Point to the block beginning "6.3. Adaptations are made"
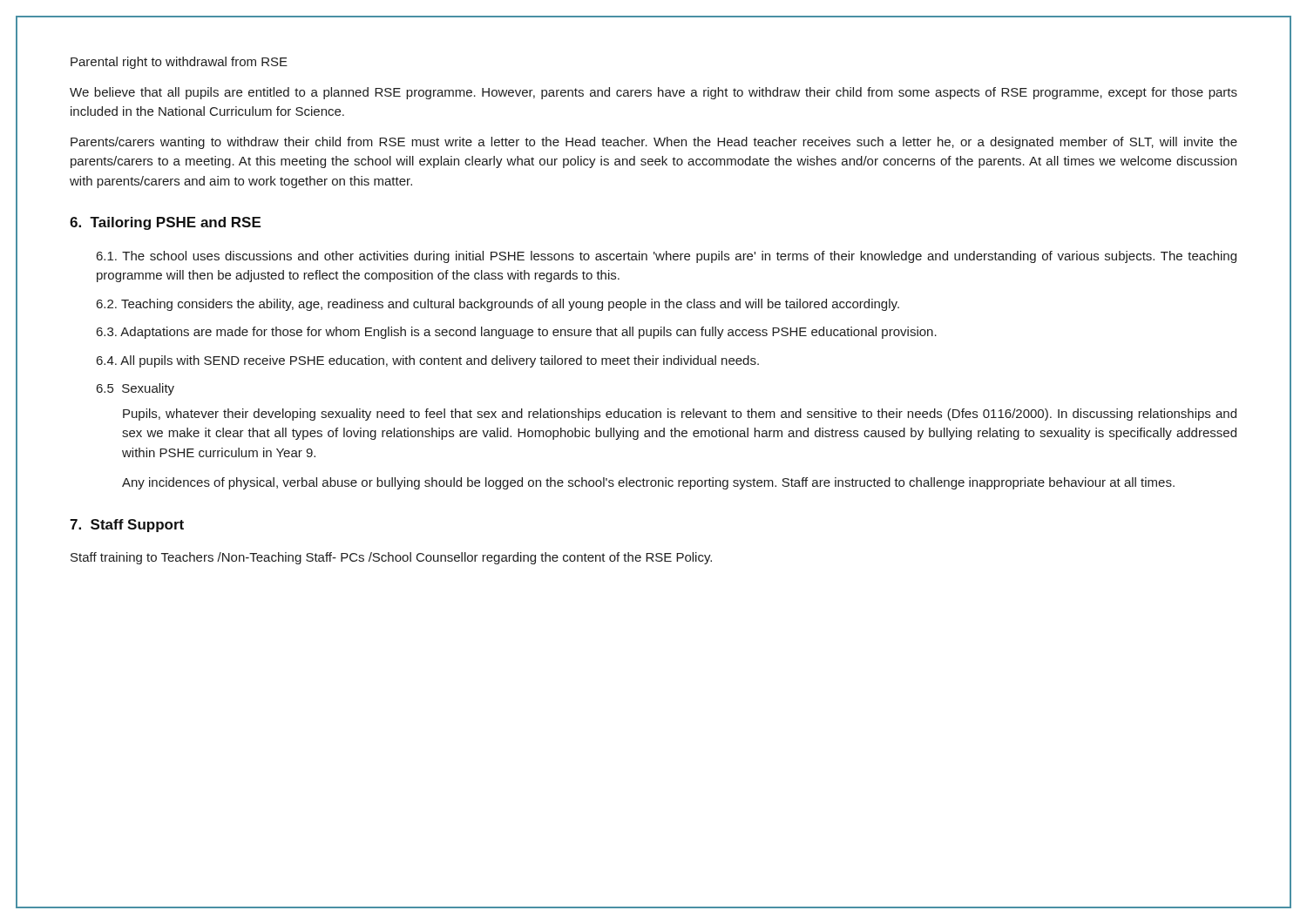1307x924 pixels. click(x=517, y=331)
